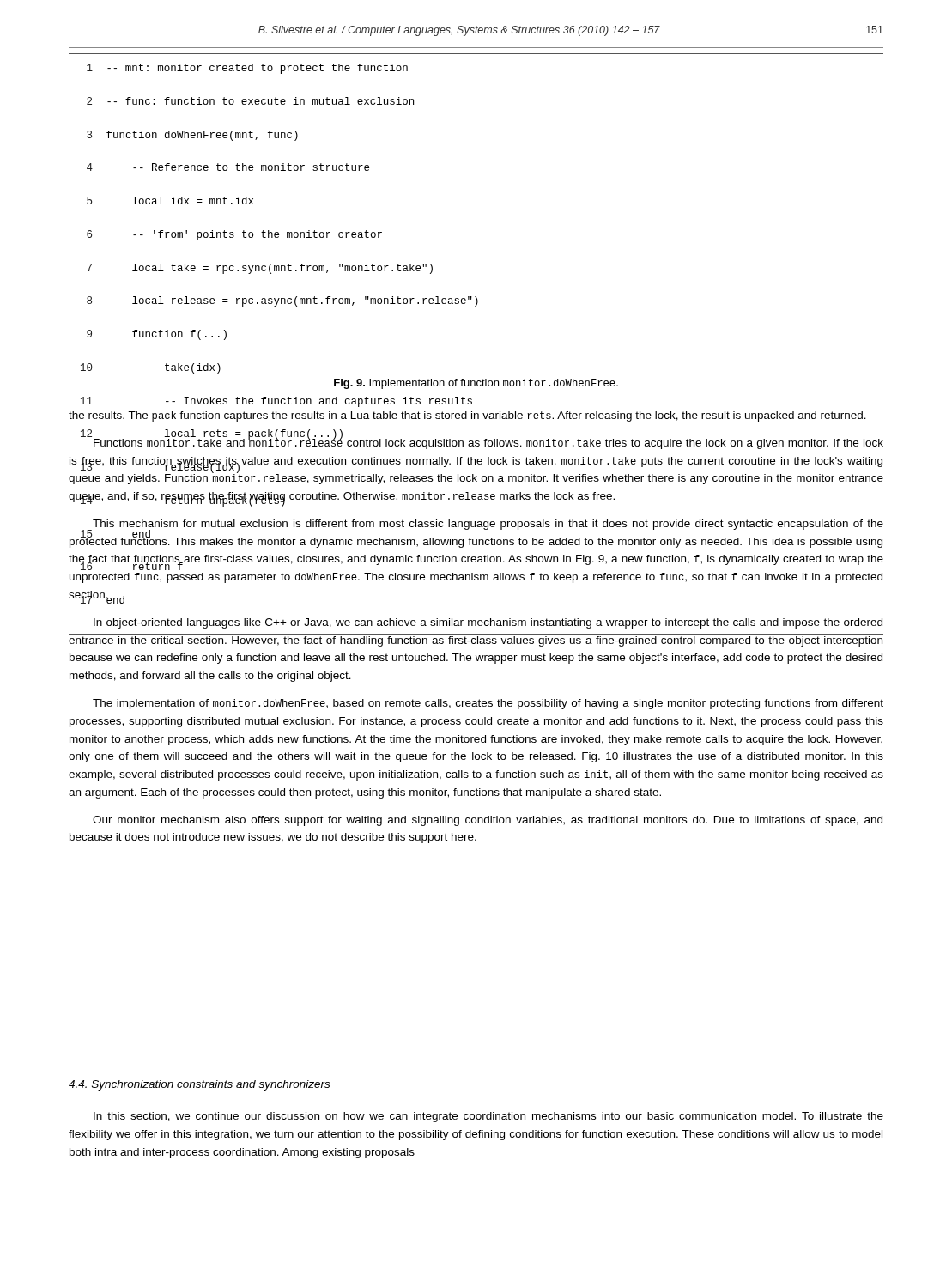Click on the text block that says "In this section,"
Image resolution: width=952 pixels, height=1288 pixels.
point(476,1134)
